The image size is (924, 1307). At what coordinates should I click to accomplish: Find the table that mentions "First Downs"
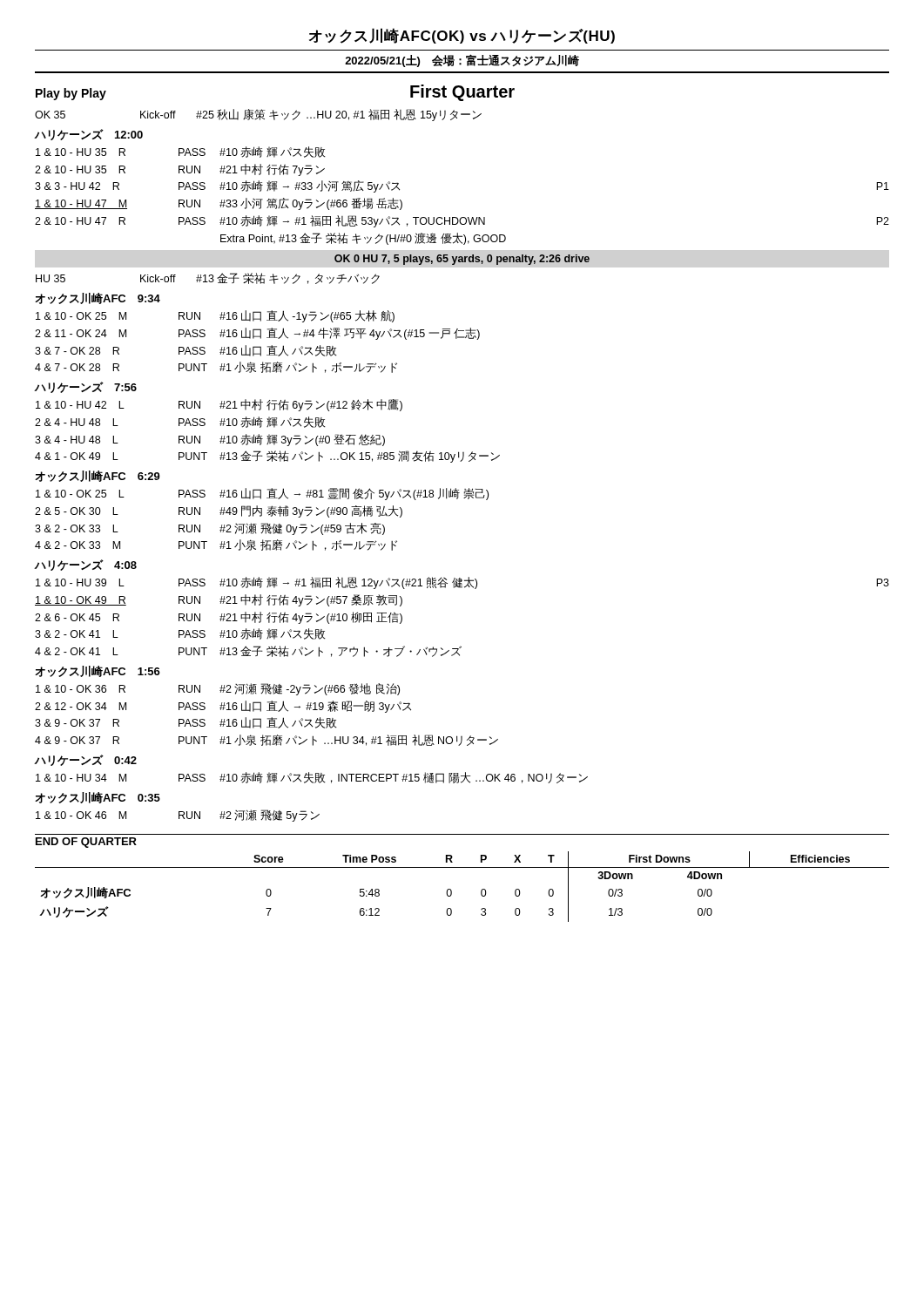click(x=462, y=887)
